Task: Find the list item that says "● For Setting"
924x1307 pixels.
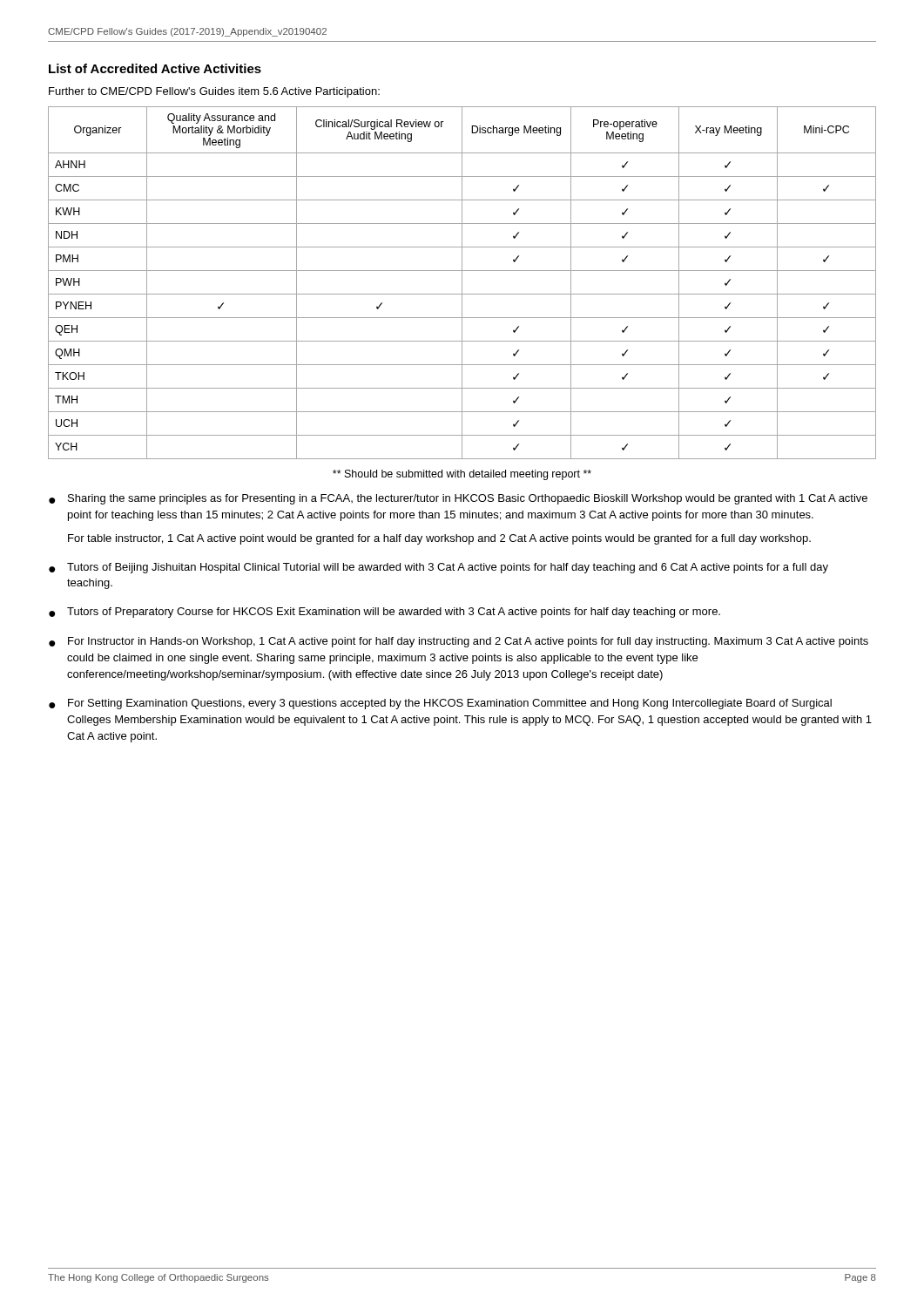Action: (462, 720)
